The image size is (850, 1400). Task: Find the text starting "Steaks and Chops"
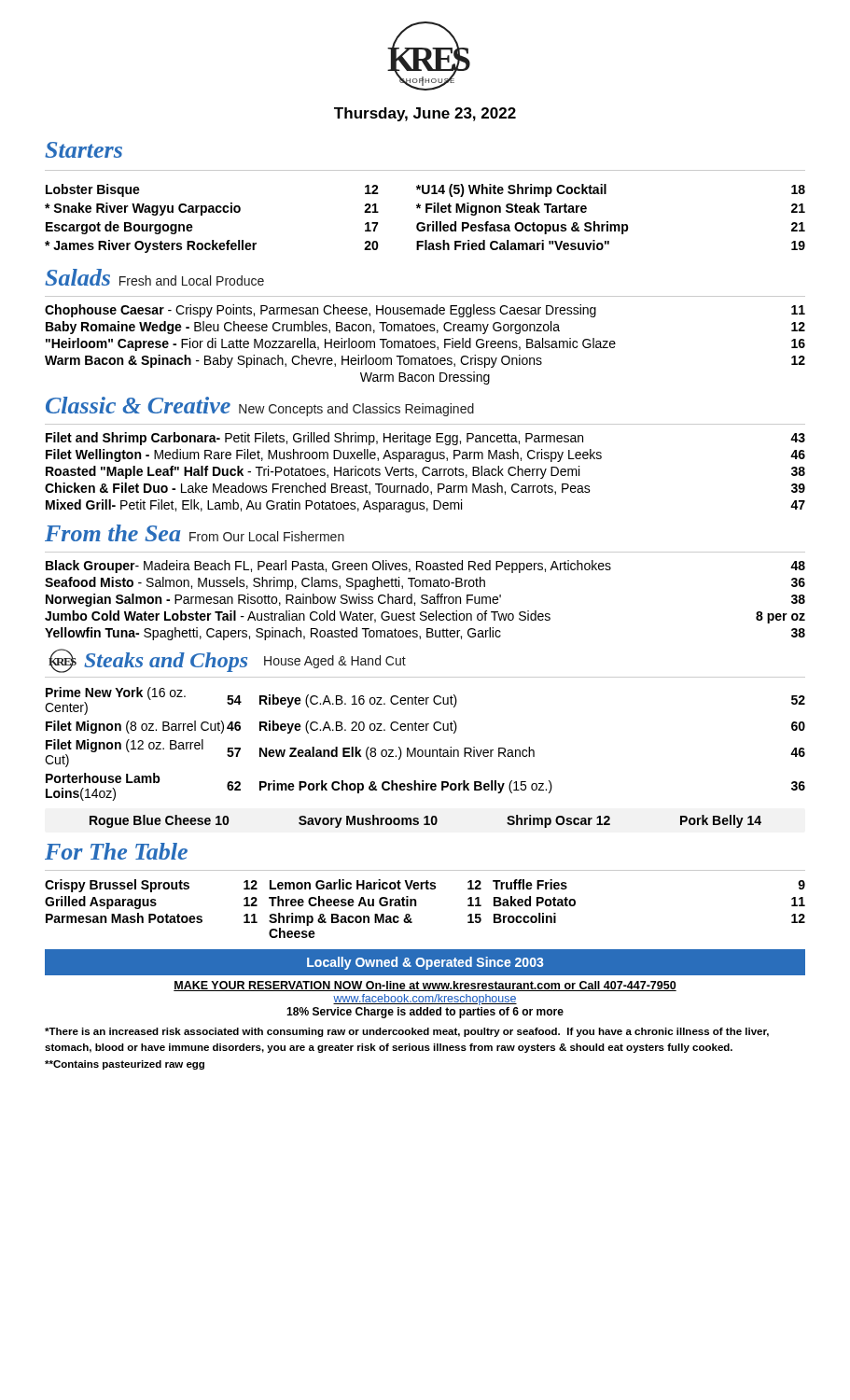(x=166, y=660)
